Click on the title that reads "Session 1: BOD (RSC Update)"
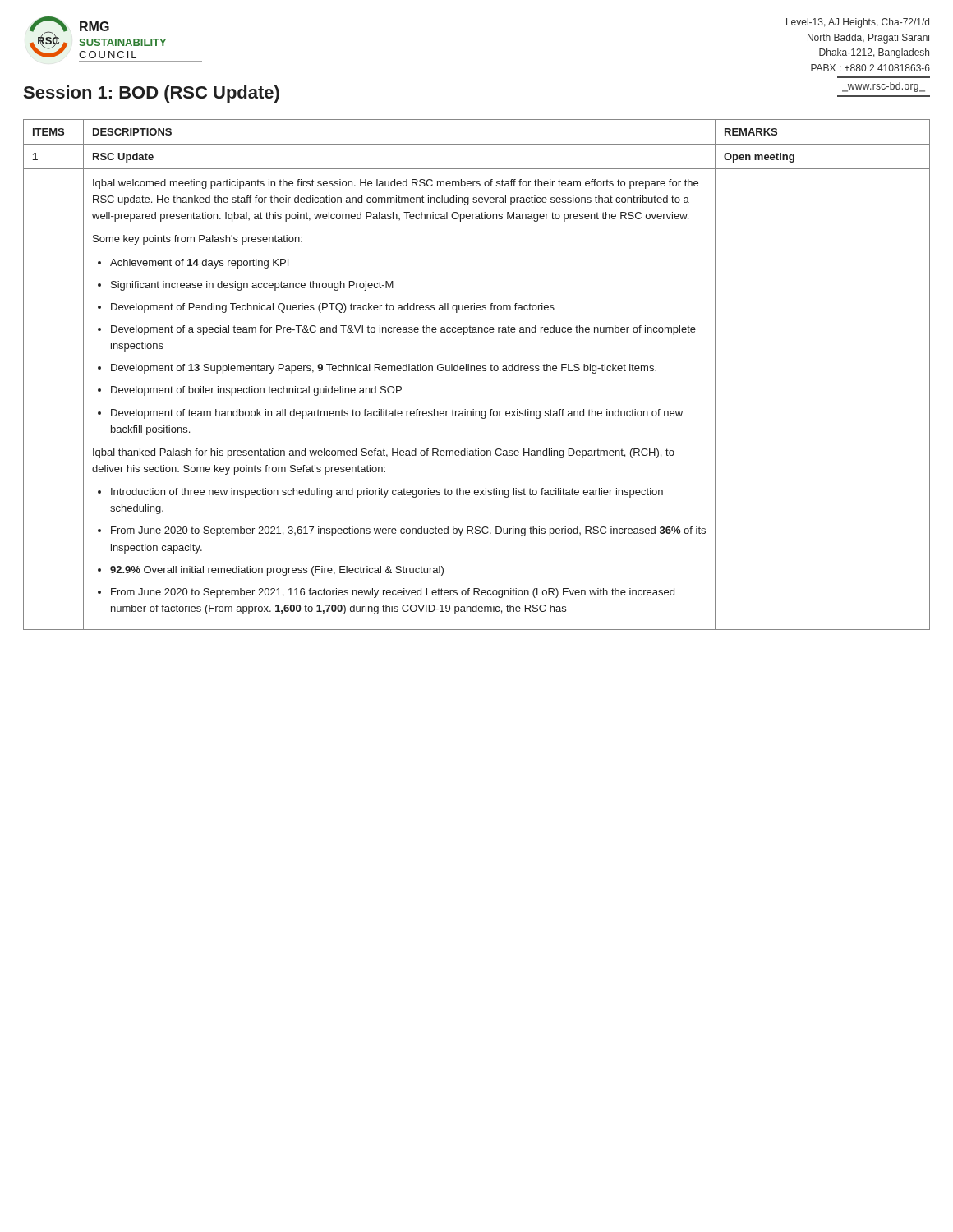Image resolution: width=953 pixels, height=1232 pixels. pyautogui.click(x=152, y=93)
